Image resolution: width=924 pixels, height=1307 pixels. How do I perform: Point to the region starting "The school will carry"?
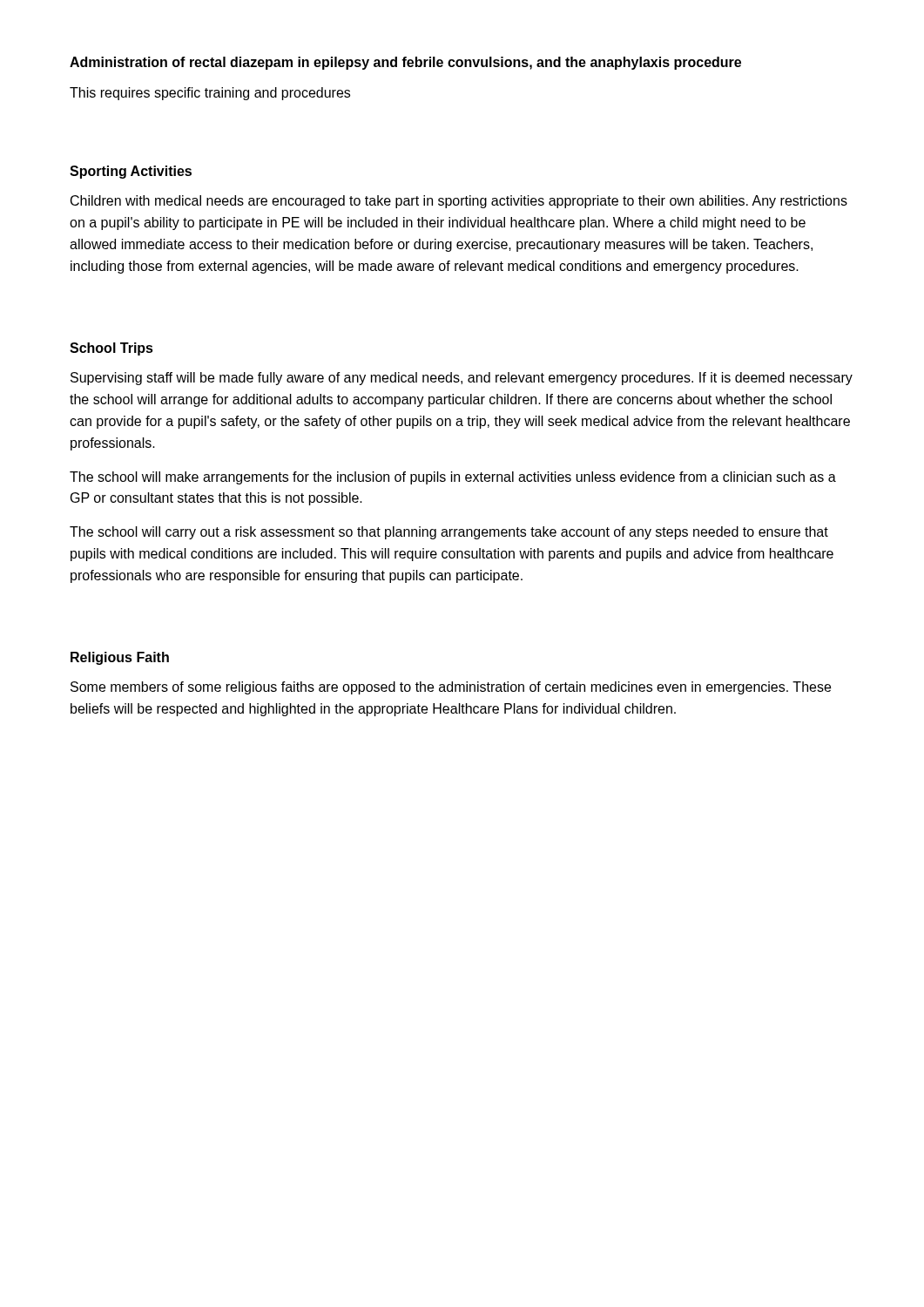pos(452,554)
